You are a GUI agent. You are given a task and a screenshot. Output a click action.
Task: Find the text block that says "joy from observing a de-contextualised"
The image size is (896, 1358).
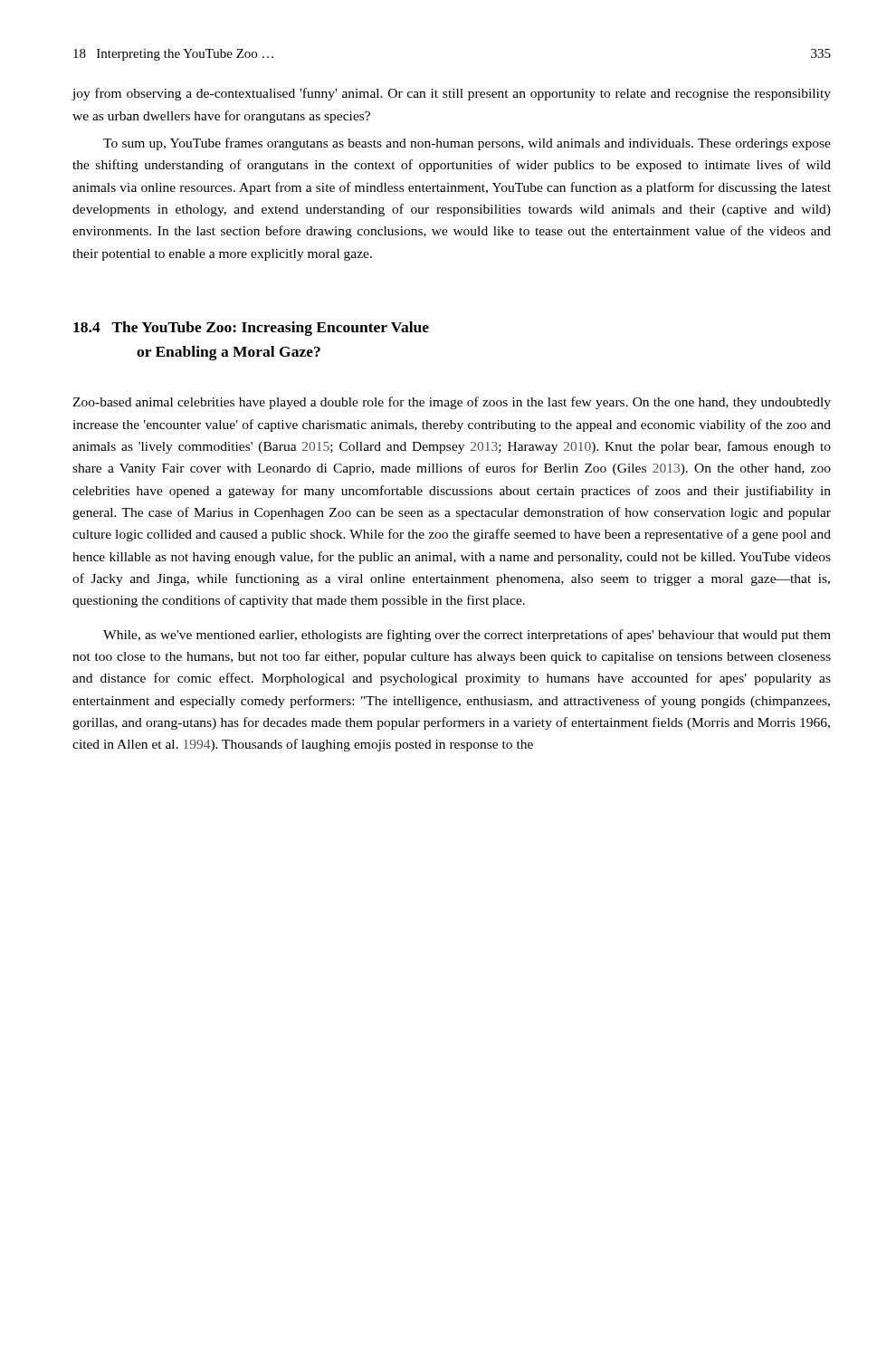pyautogui.click(x=452, y=173)
